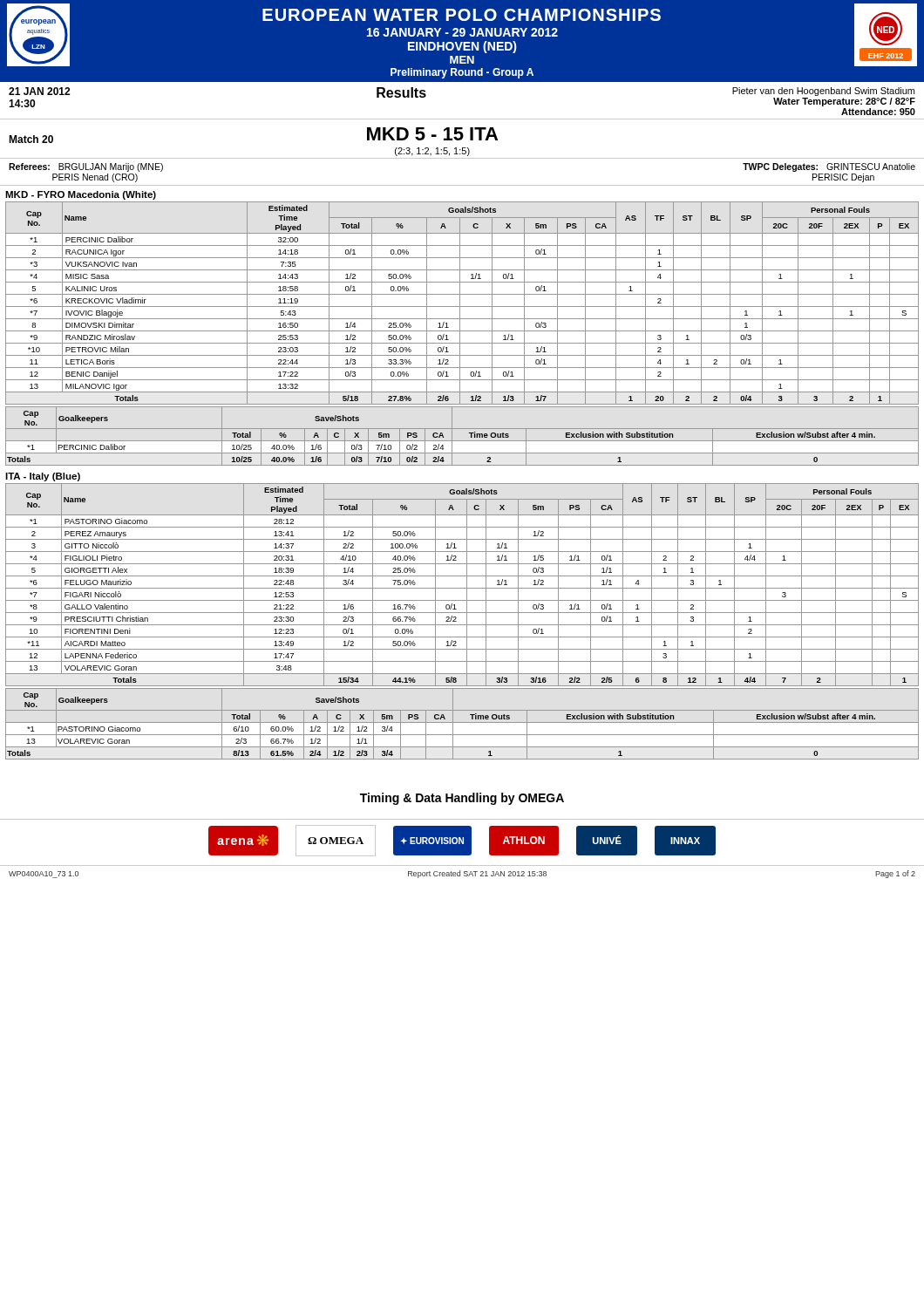Navigate to the text block starting "Preliminary Round - Group A"
Image resolution: width=924 pixels, height=1308 pixels.
462,72
